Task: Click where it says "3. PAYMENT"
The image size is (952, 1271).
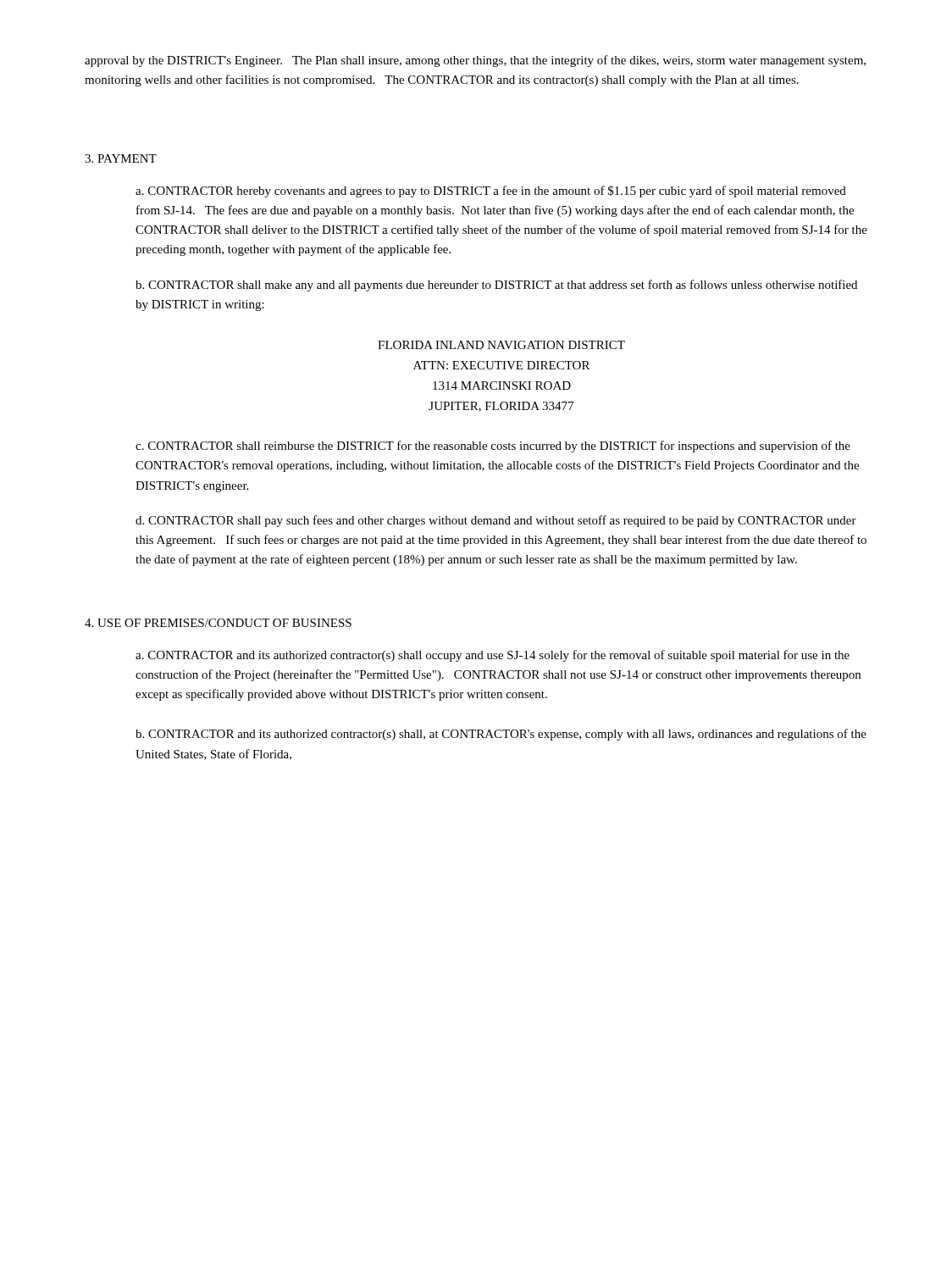Action: coord(121,158)
